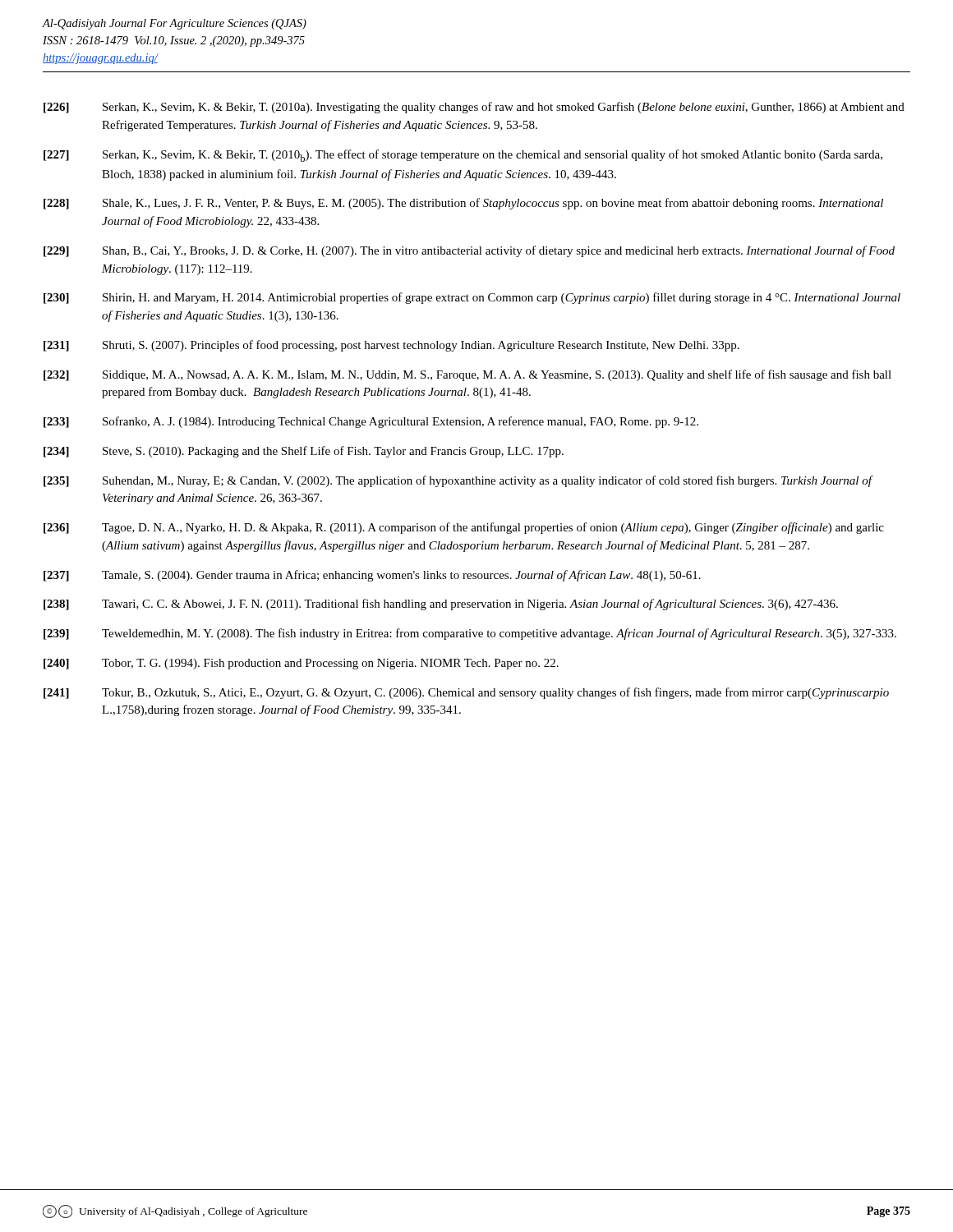Locate the list item that says "[233] Sofranko, A. J. (1984). Introducing Technical"
953x1232 pixels.
476,422
